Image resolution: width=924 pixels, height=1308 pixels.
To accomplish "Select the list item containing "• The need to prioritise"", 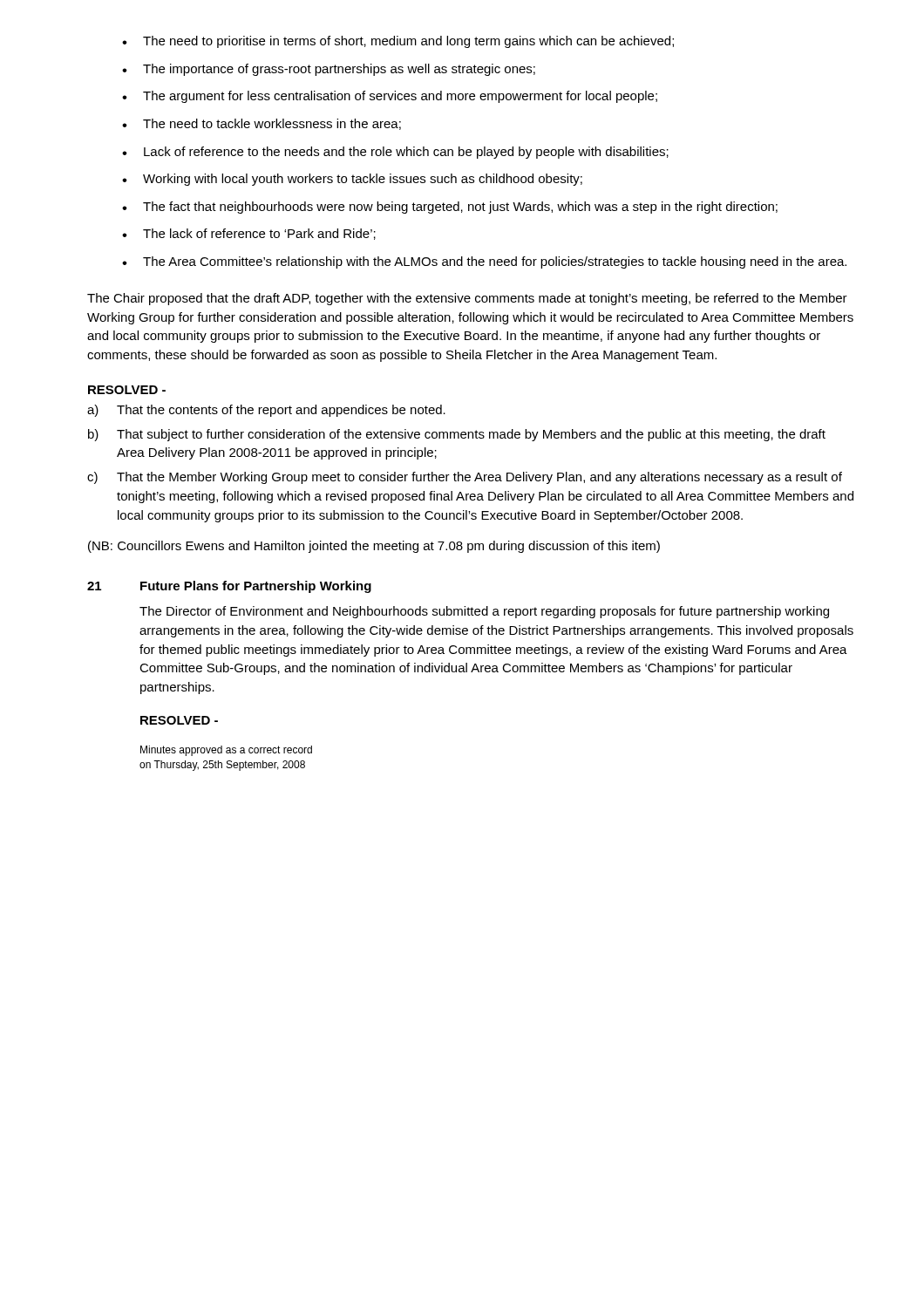I will (488, 43).
